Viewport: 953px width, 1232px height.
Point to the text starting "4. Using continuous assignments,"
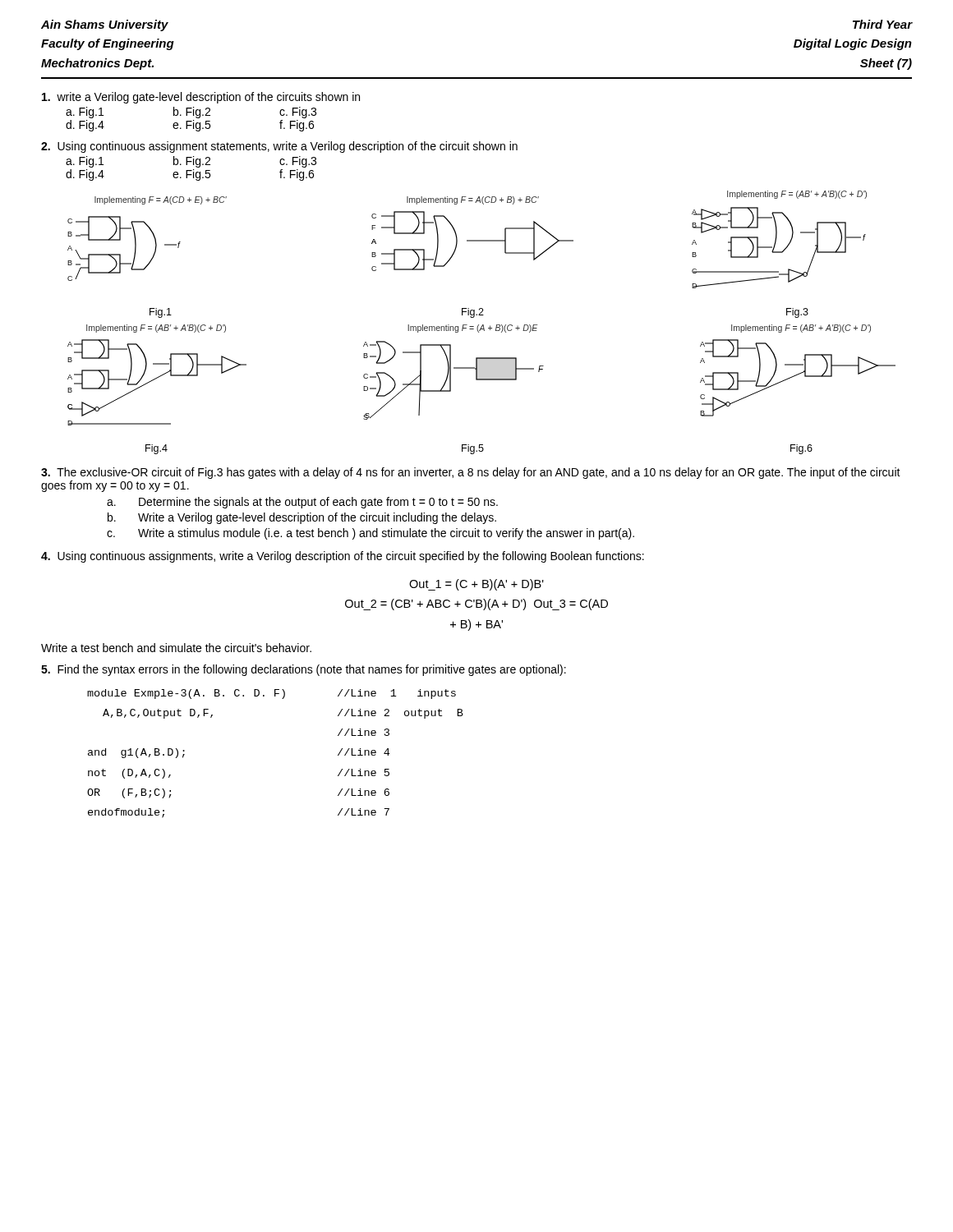coord(343,556)
